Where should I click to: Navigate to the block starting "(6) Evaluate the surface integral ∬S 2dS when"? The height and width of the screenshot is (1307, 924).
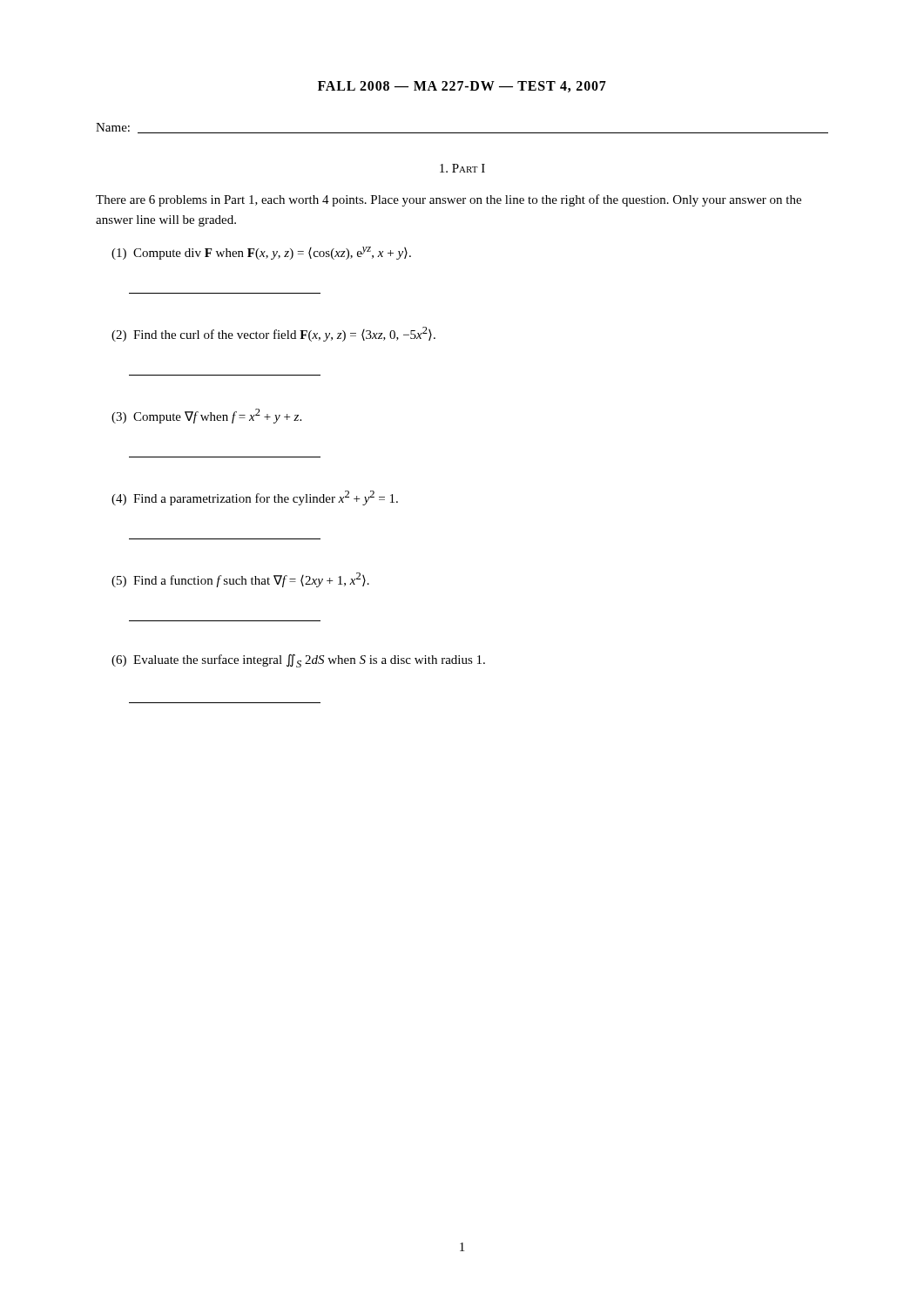(x=299, y=661)
